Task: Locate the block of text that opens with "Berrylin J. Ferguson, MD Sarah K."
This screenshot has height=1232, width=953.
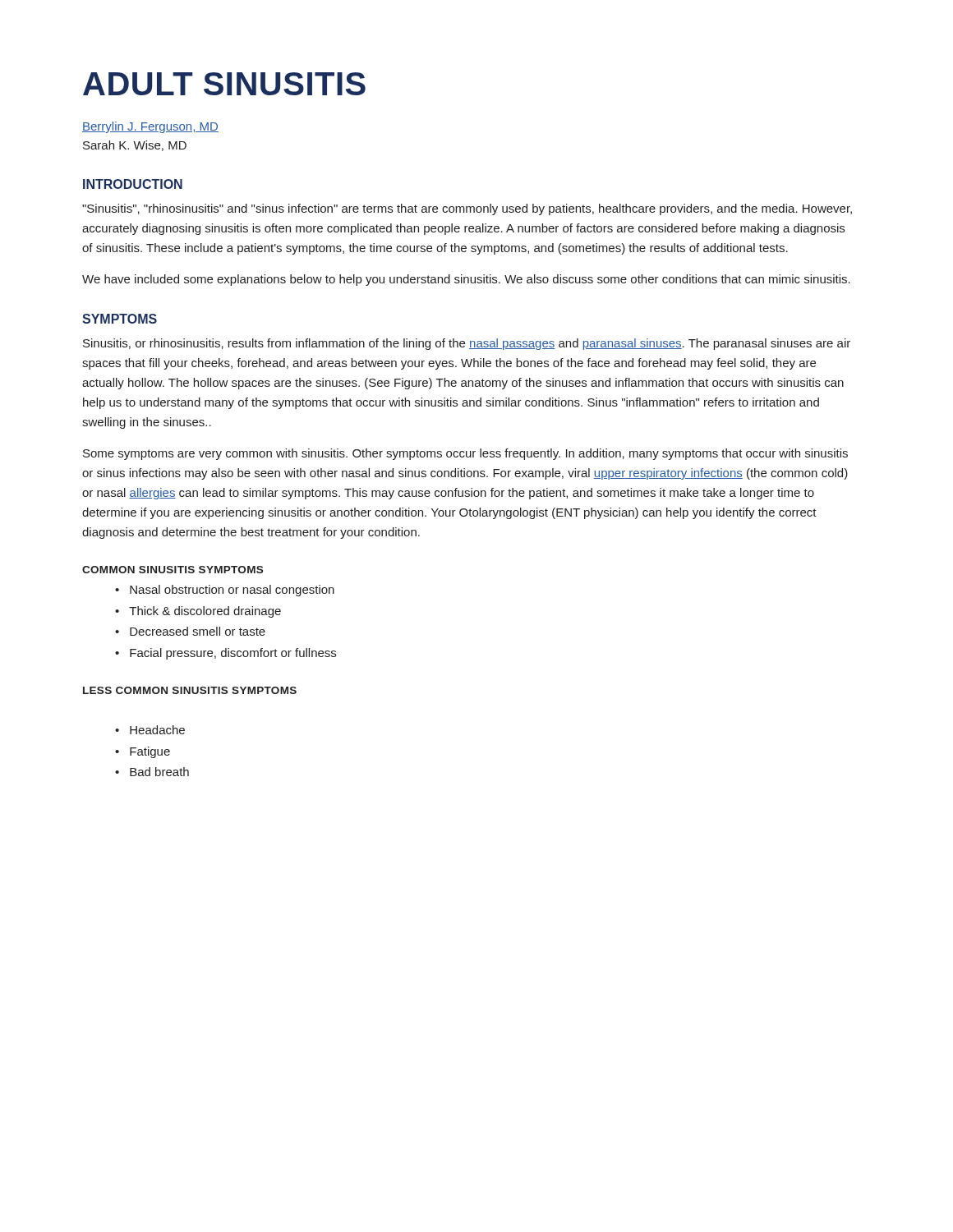Action: click(150, 127)
